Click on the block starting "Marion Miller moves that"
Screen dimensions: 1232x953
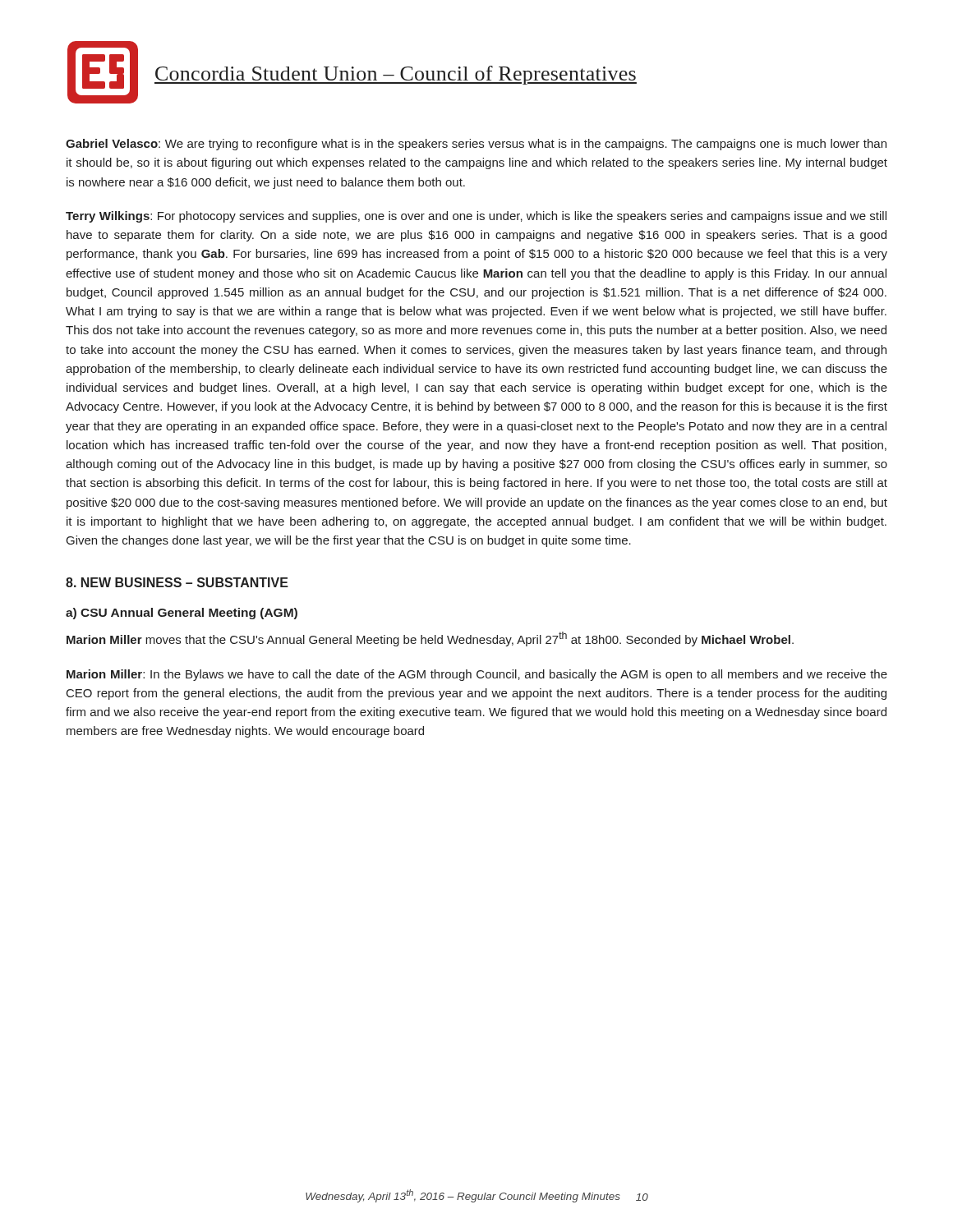point(430,638)
